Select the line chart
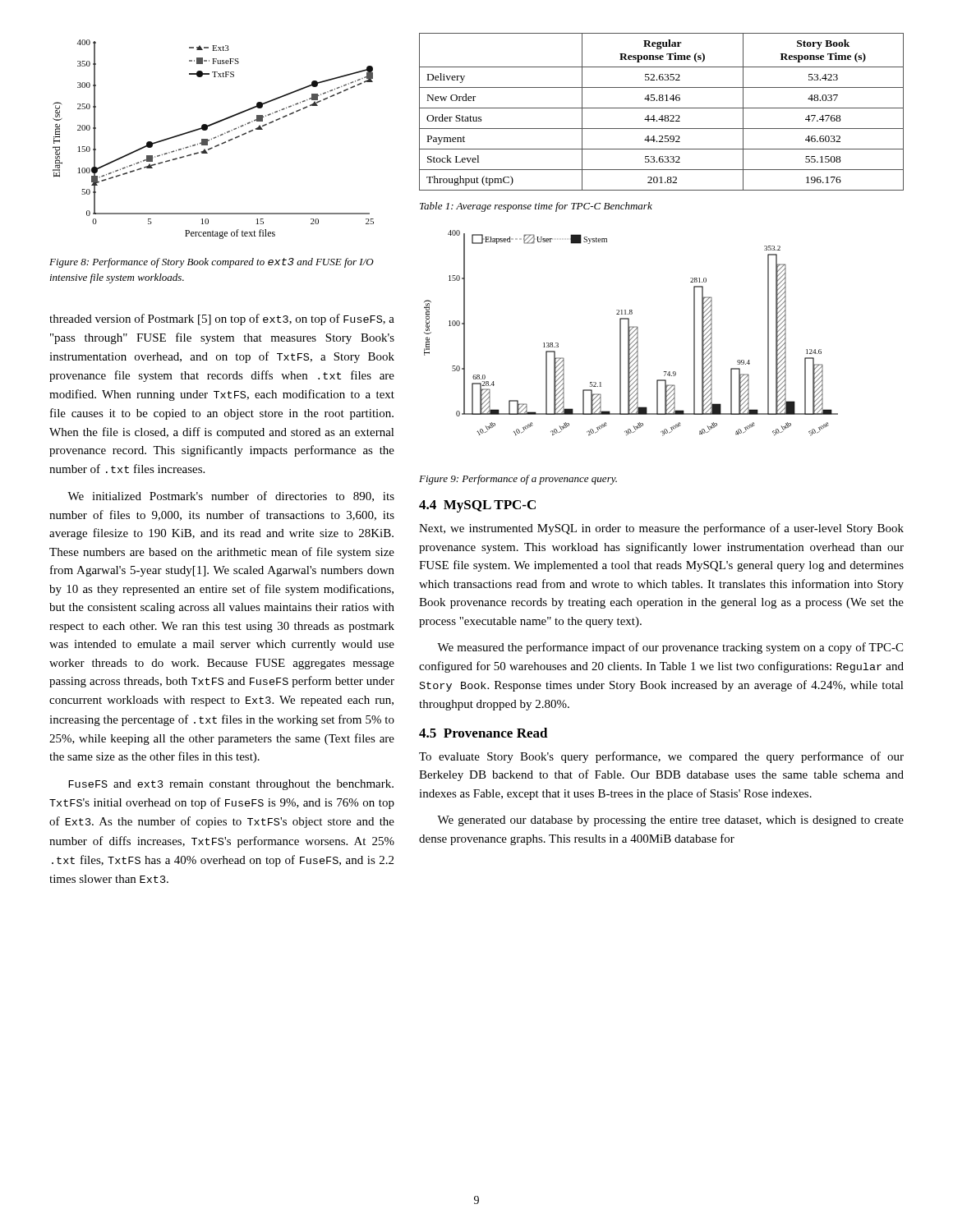The height and width of the screenshot is (1232, 953). 222,141
